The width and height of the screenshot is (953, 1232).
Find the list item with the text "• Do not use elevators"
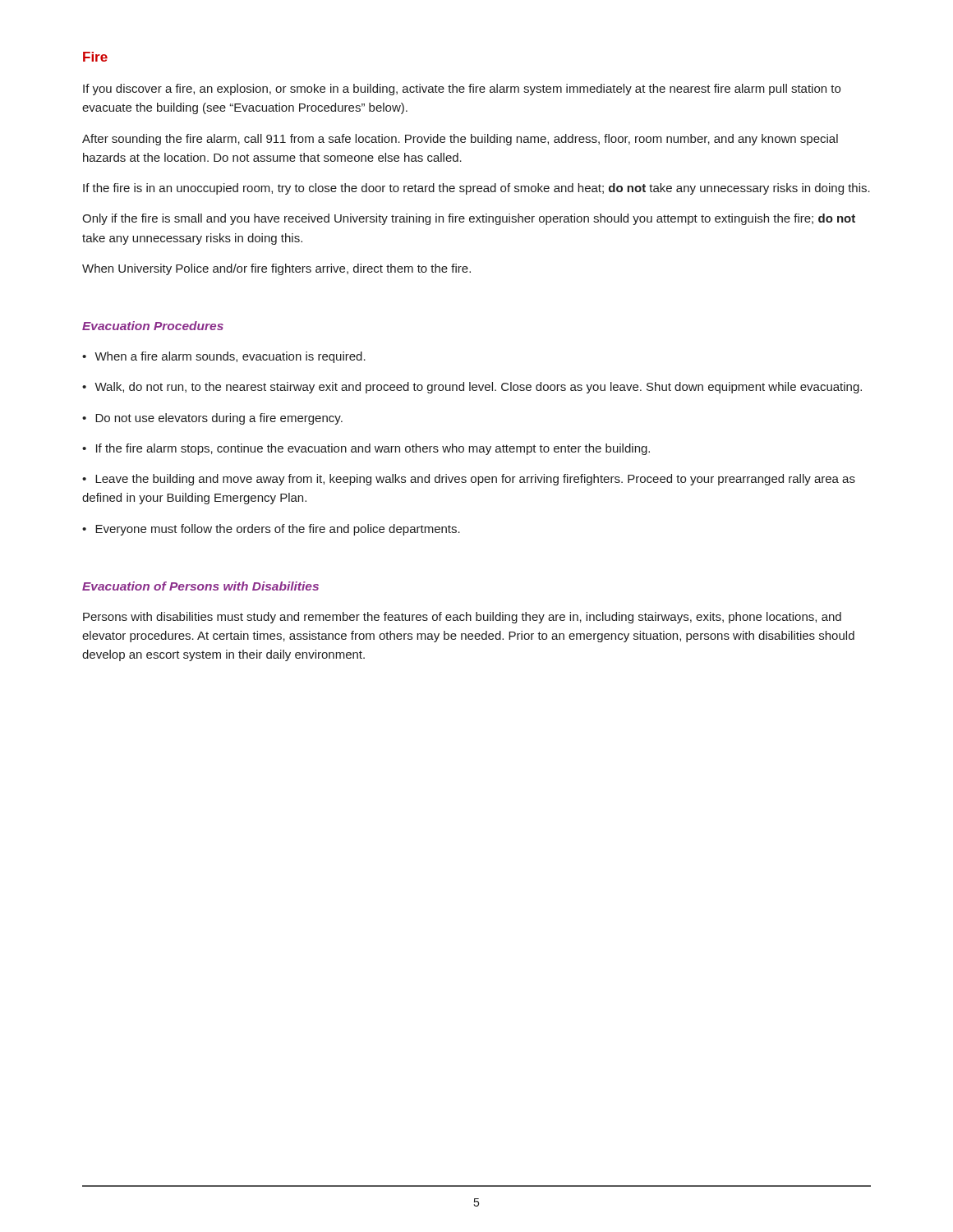[x=213, y=417]
